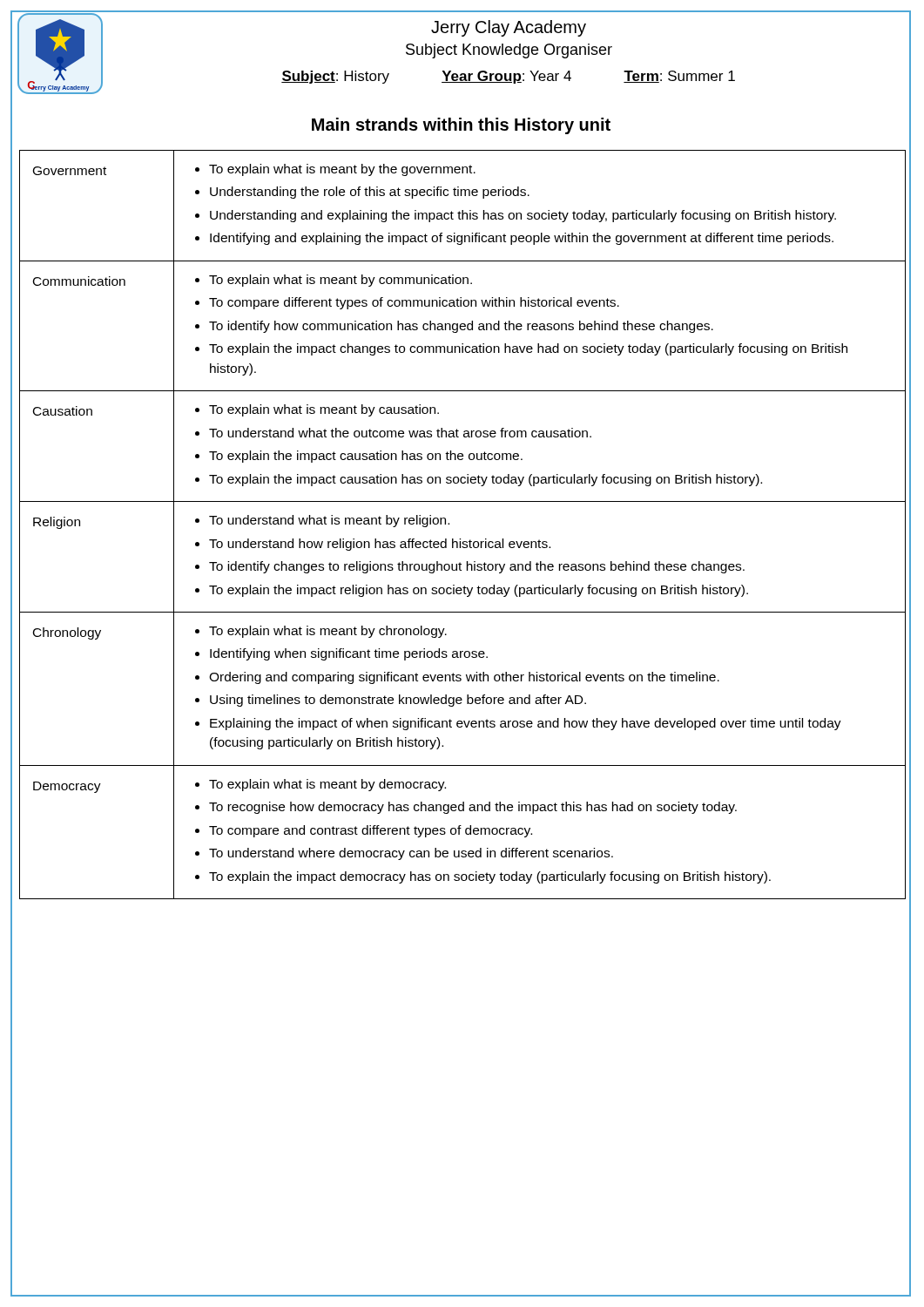The image size is (924, 1307).
Task: Find the table that mentions "To explain what is"
Action: 462,525
